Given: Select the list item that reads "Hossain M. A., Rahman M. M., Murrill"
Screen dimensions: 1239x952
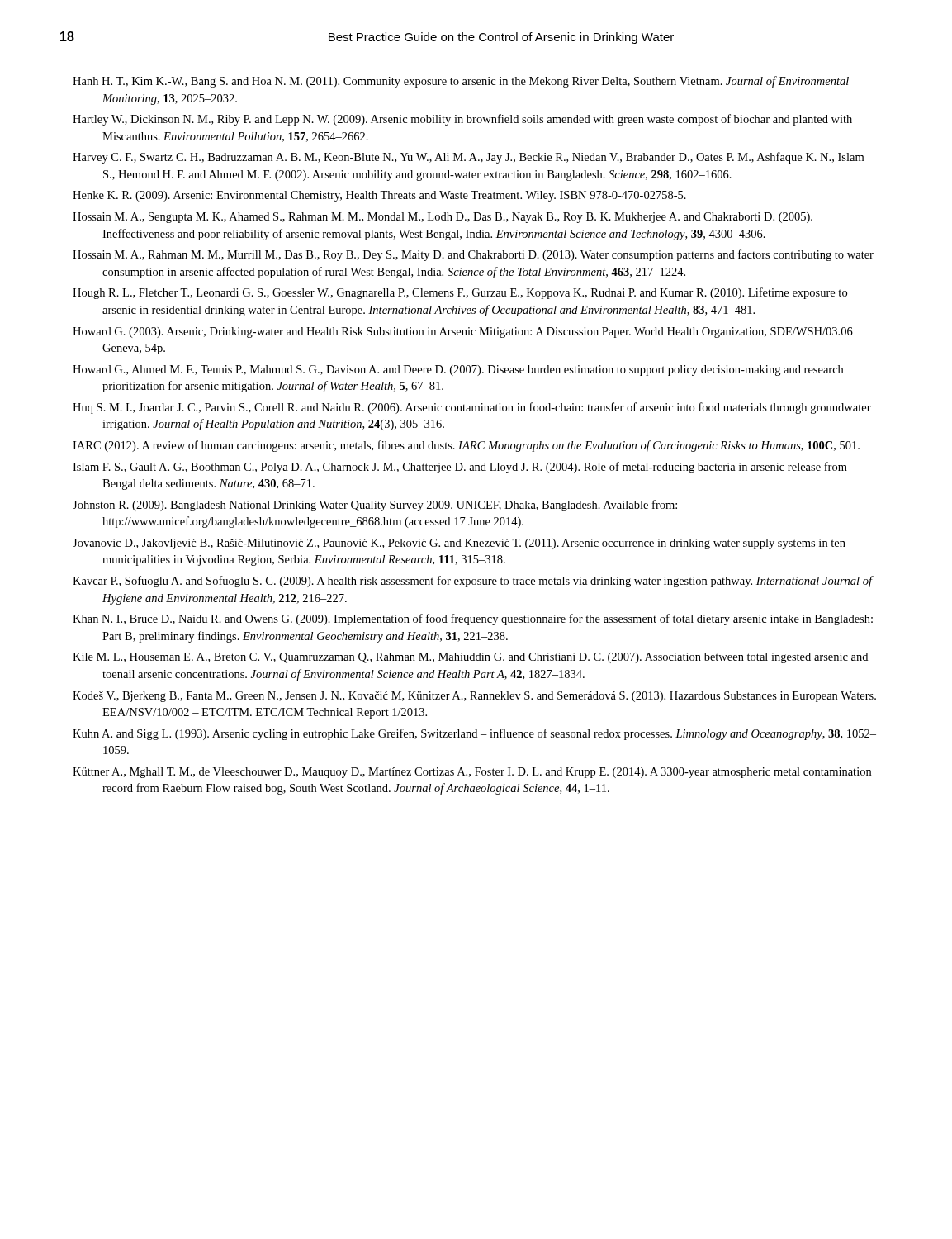Looking at the screenshot, I should (x=473, y=263).
